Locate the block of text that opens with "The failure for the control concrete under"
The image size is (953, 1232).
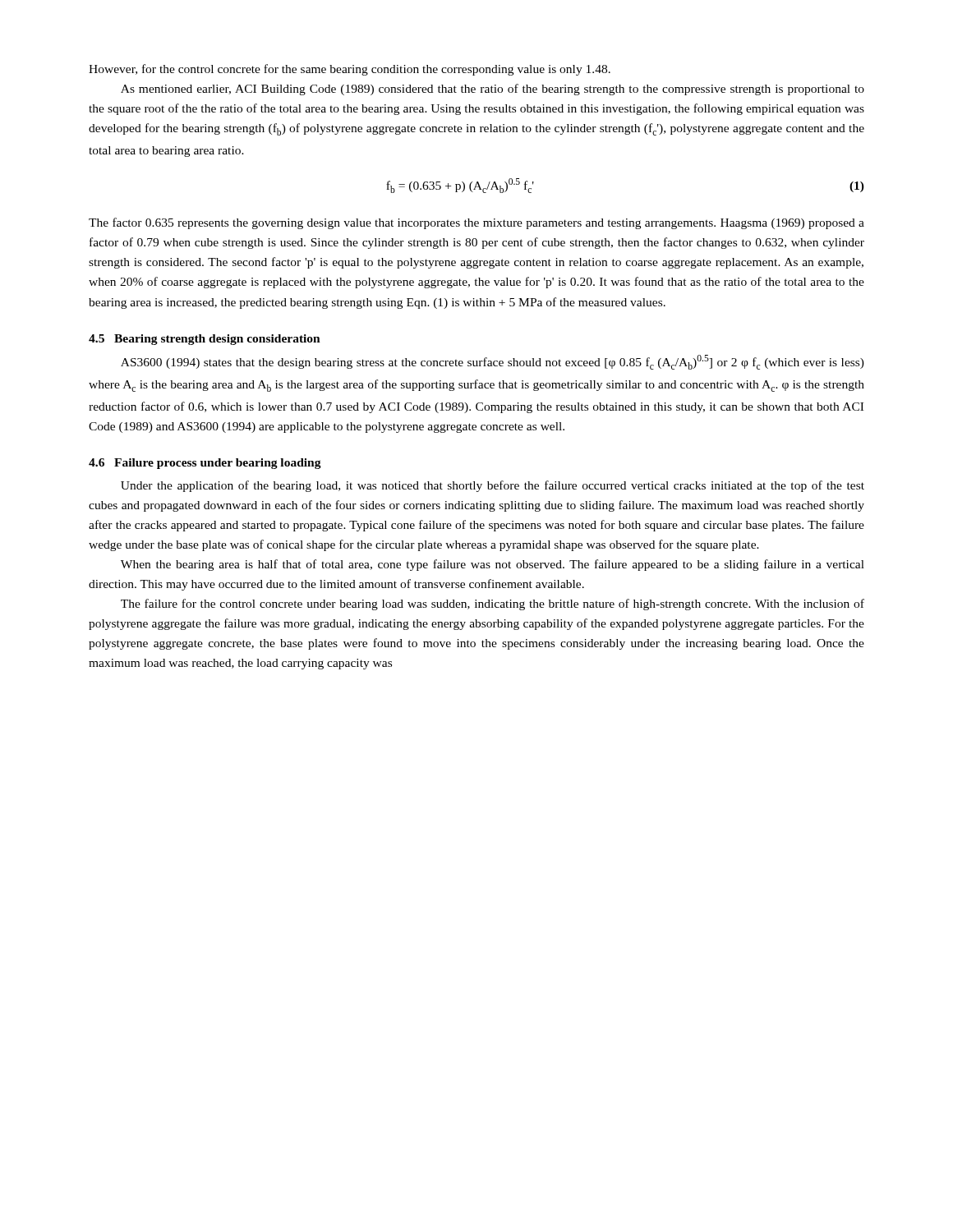tap(476, 633)
